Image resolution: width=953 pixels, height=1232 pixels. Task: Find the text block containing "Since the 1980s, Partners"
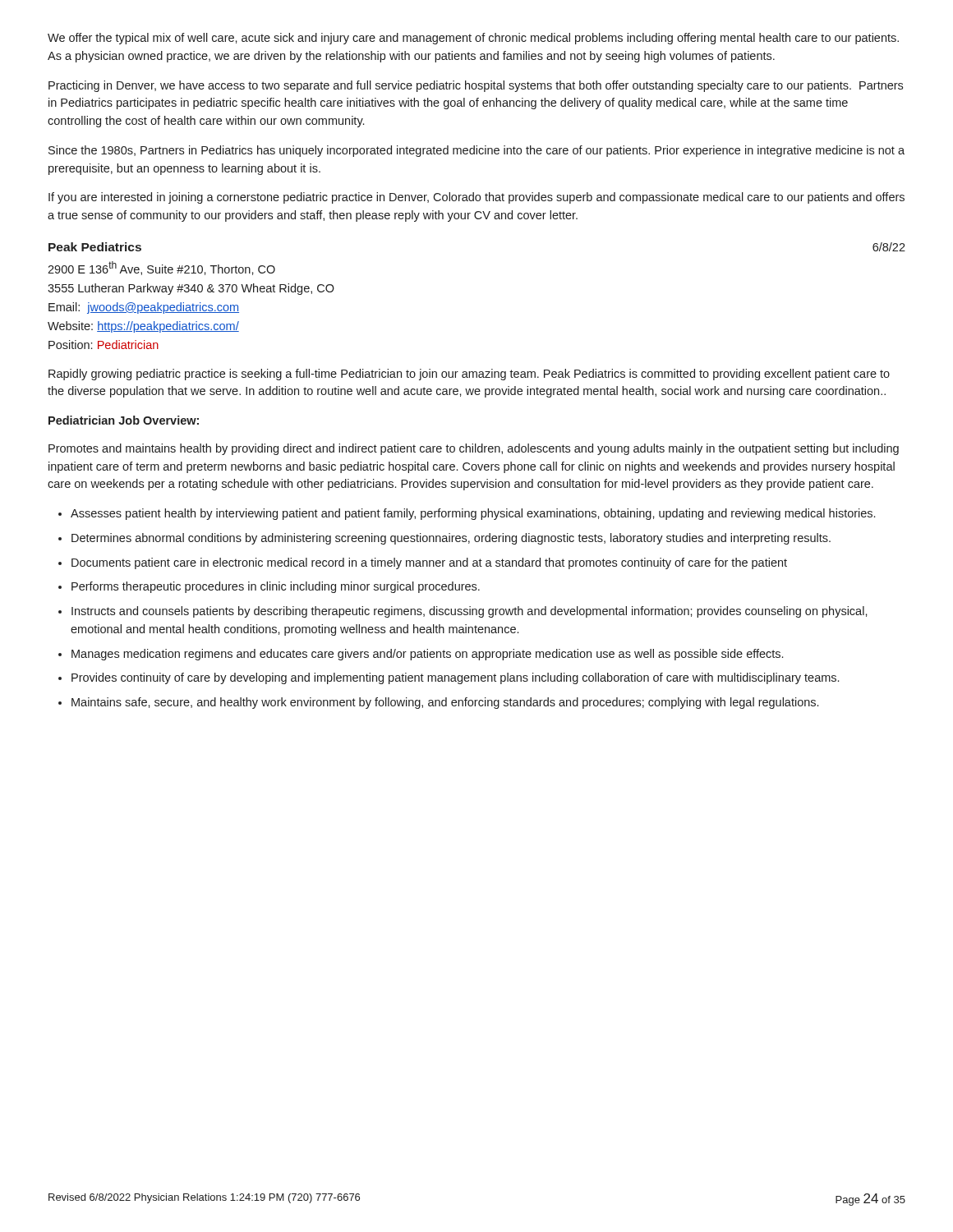(476, 160)
